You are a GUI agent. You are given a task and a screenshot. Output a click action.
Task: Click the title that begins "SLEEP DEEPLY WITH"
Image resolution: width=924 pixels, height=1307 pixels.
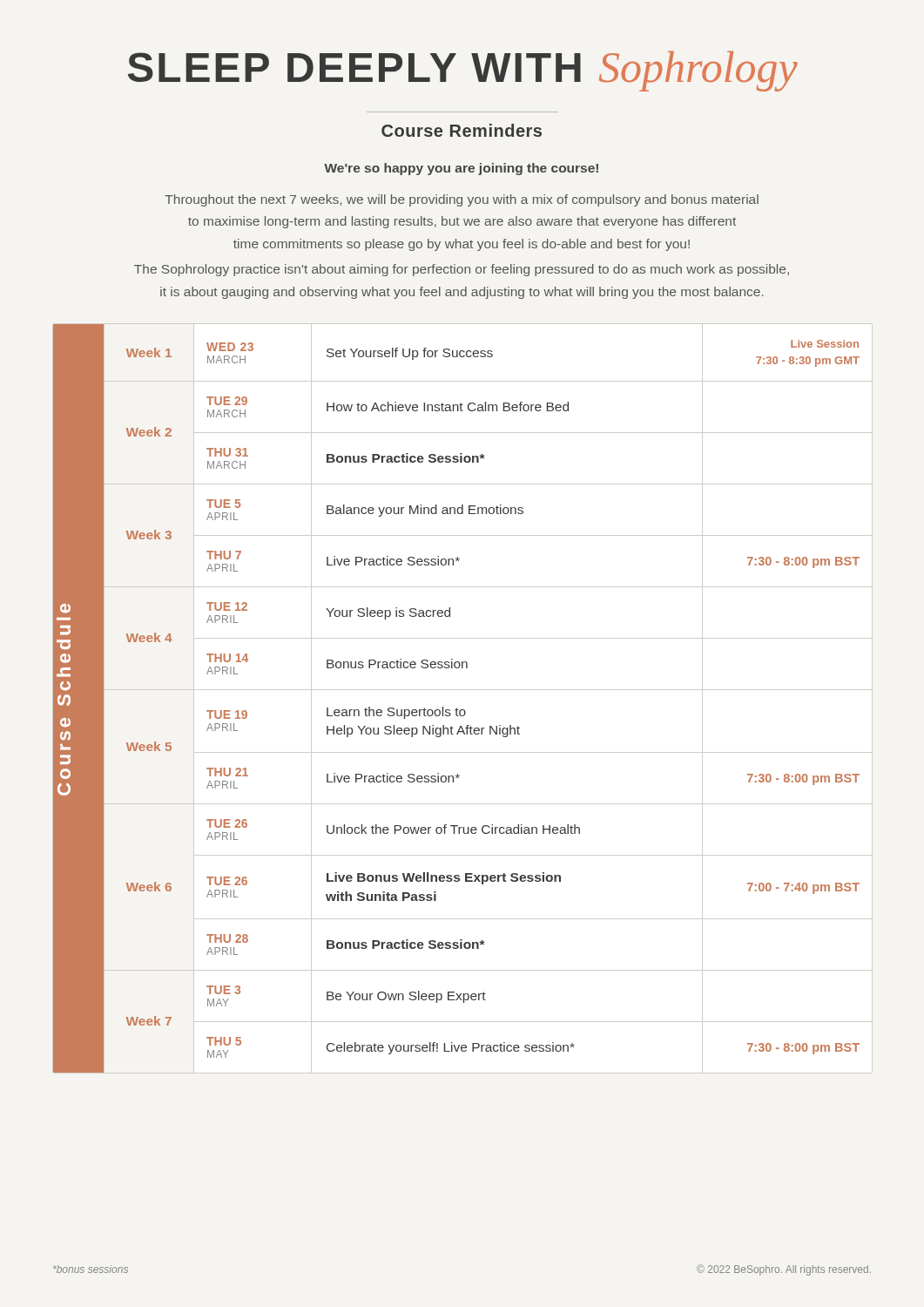pyautogui.click(x=462, y=67)
